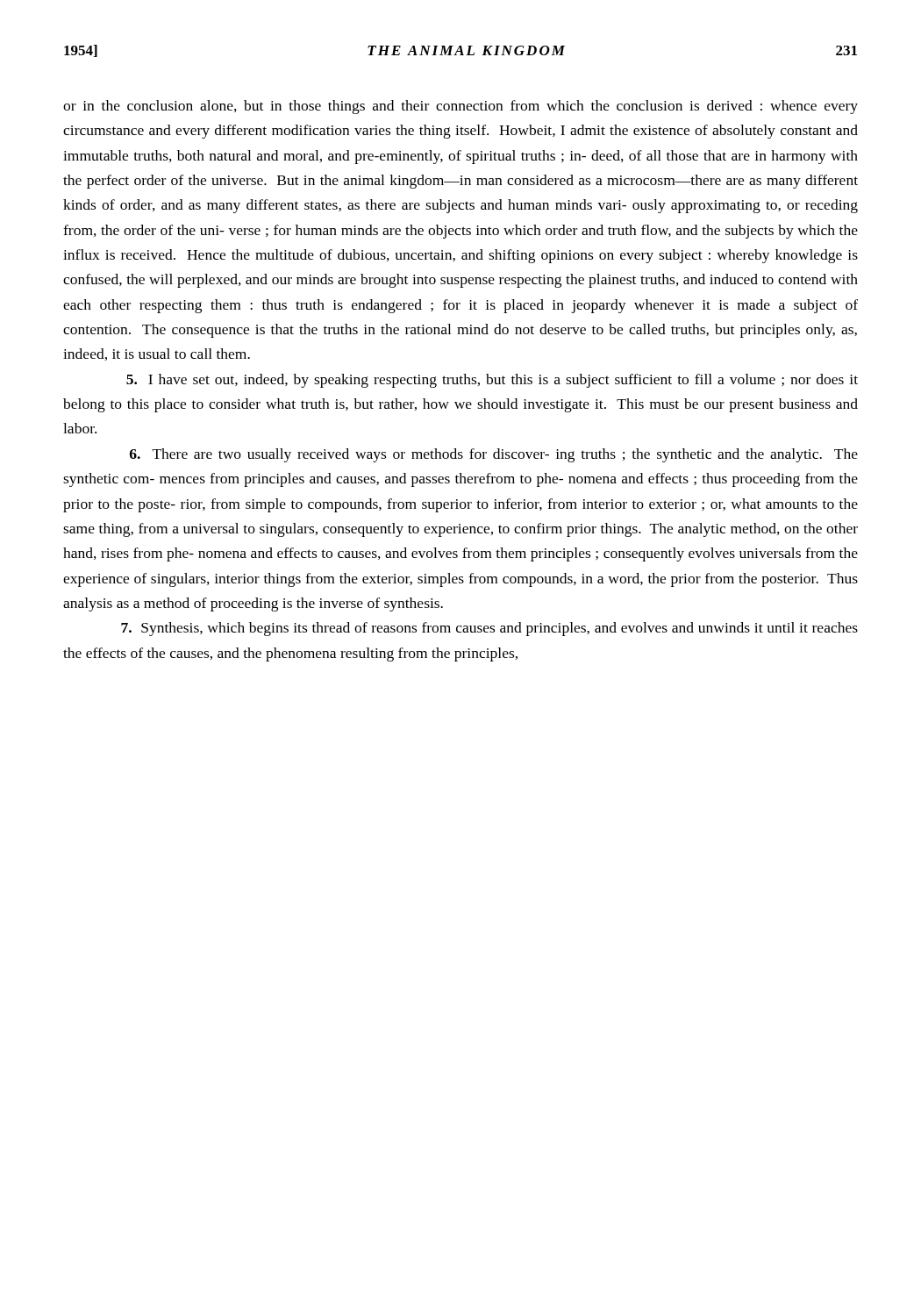The width and height of the screenshot is (921, 1316).
Task: Find the text block containing "or in the conclusion alone,"
Action: [460, 379]
